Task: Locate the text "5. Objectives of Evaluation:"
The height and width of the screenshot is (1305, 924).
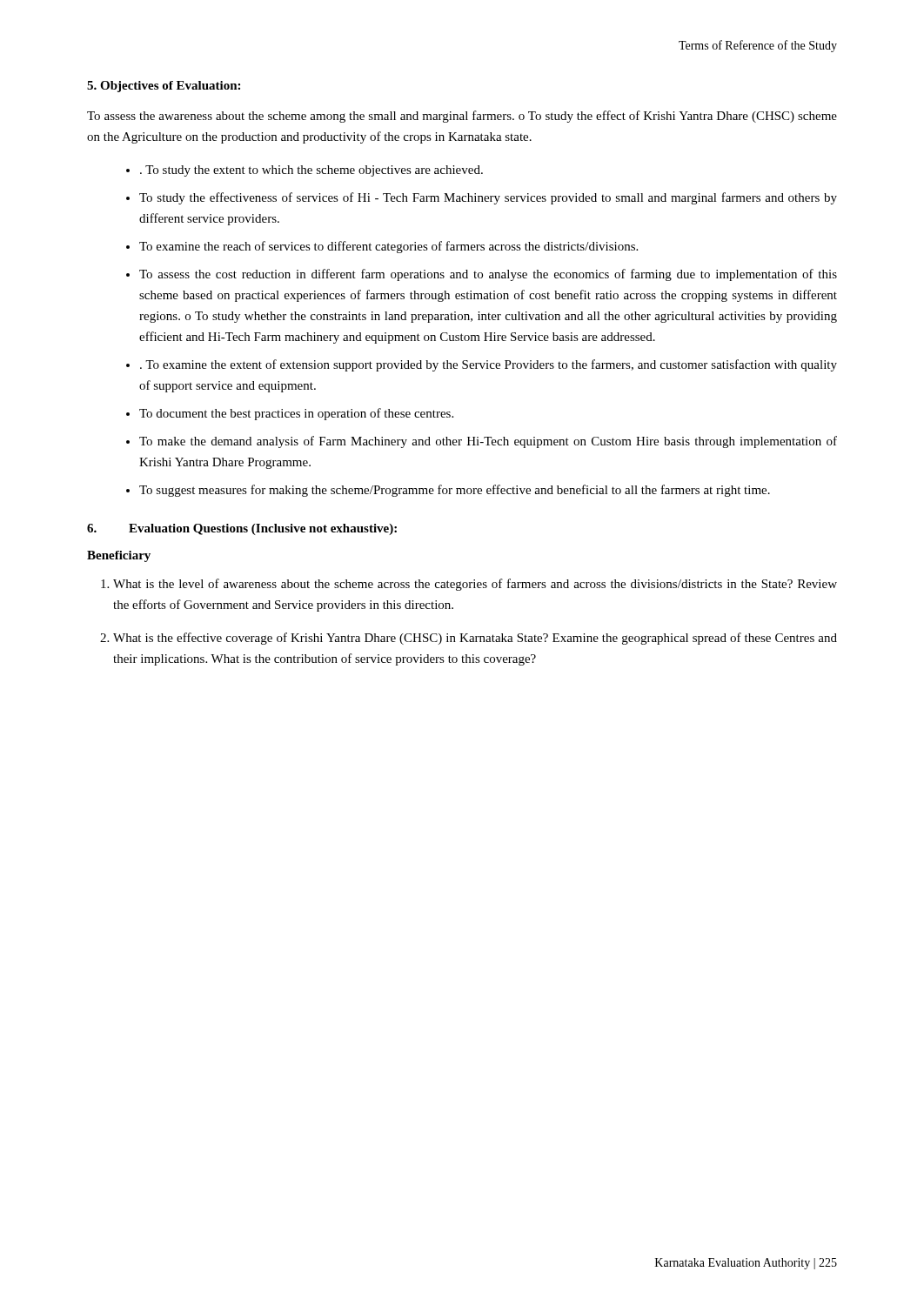Action: click(164, 85)
